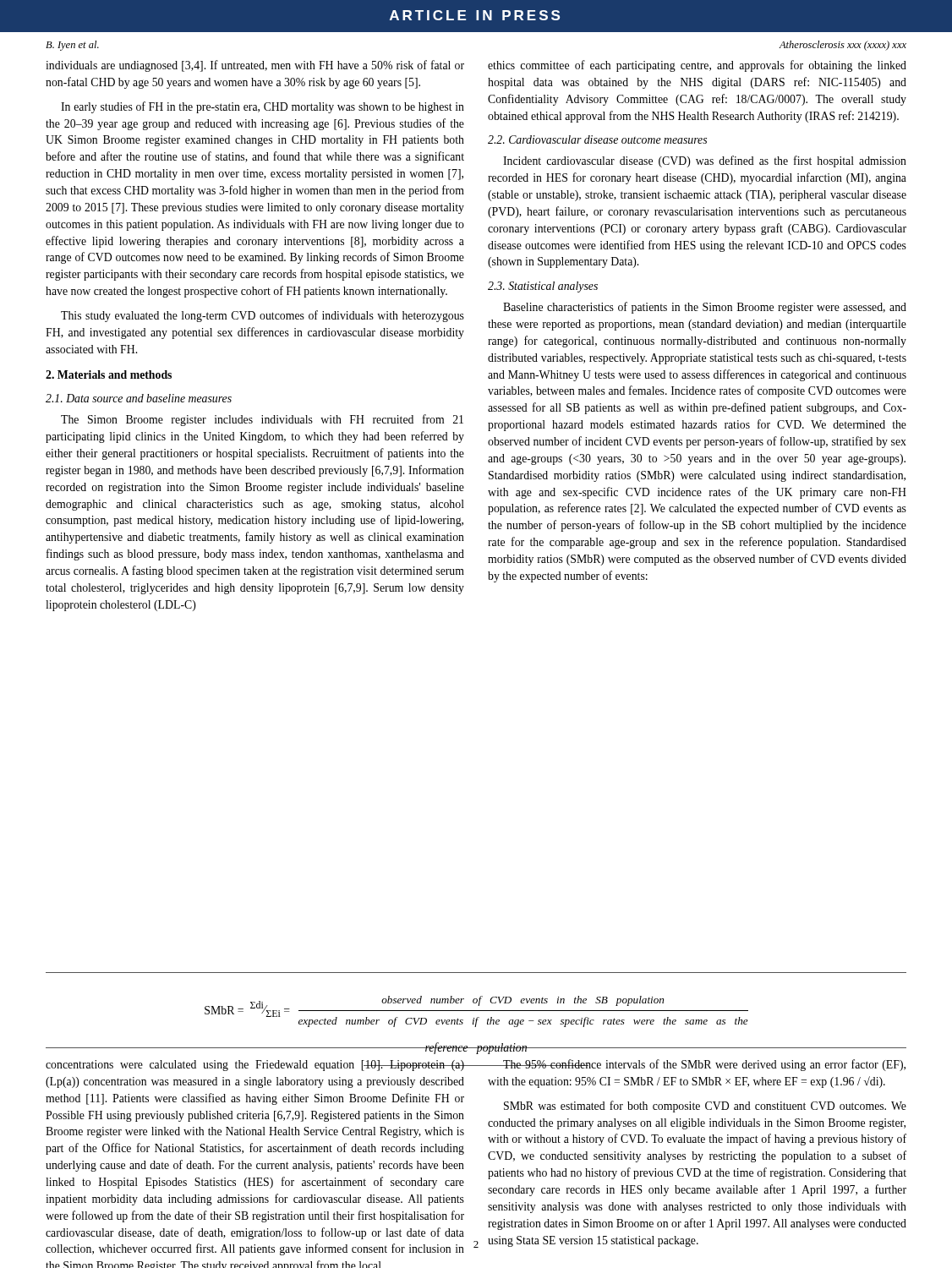This screenshot has height=1268, width=952.
Task: Locate the block of text that opens with "concentrations were calculated using the Friedewald"
Action: [255, 1162]
